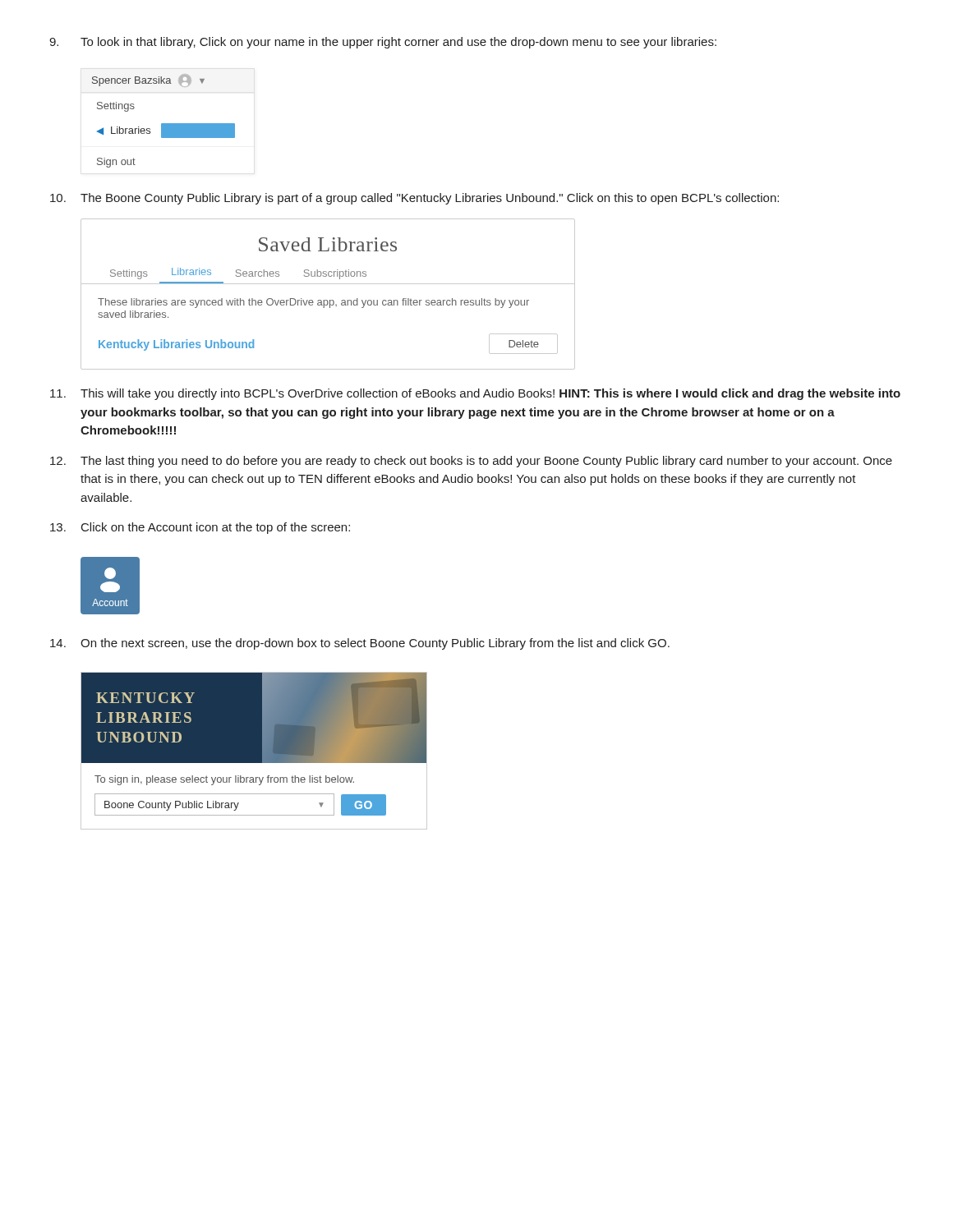Find the list item containing "13. Click on the Account"

point(200,528)
